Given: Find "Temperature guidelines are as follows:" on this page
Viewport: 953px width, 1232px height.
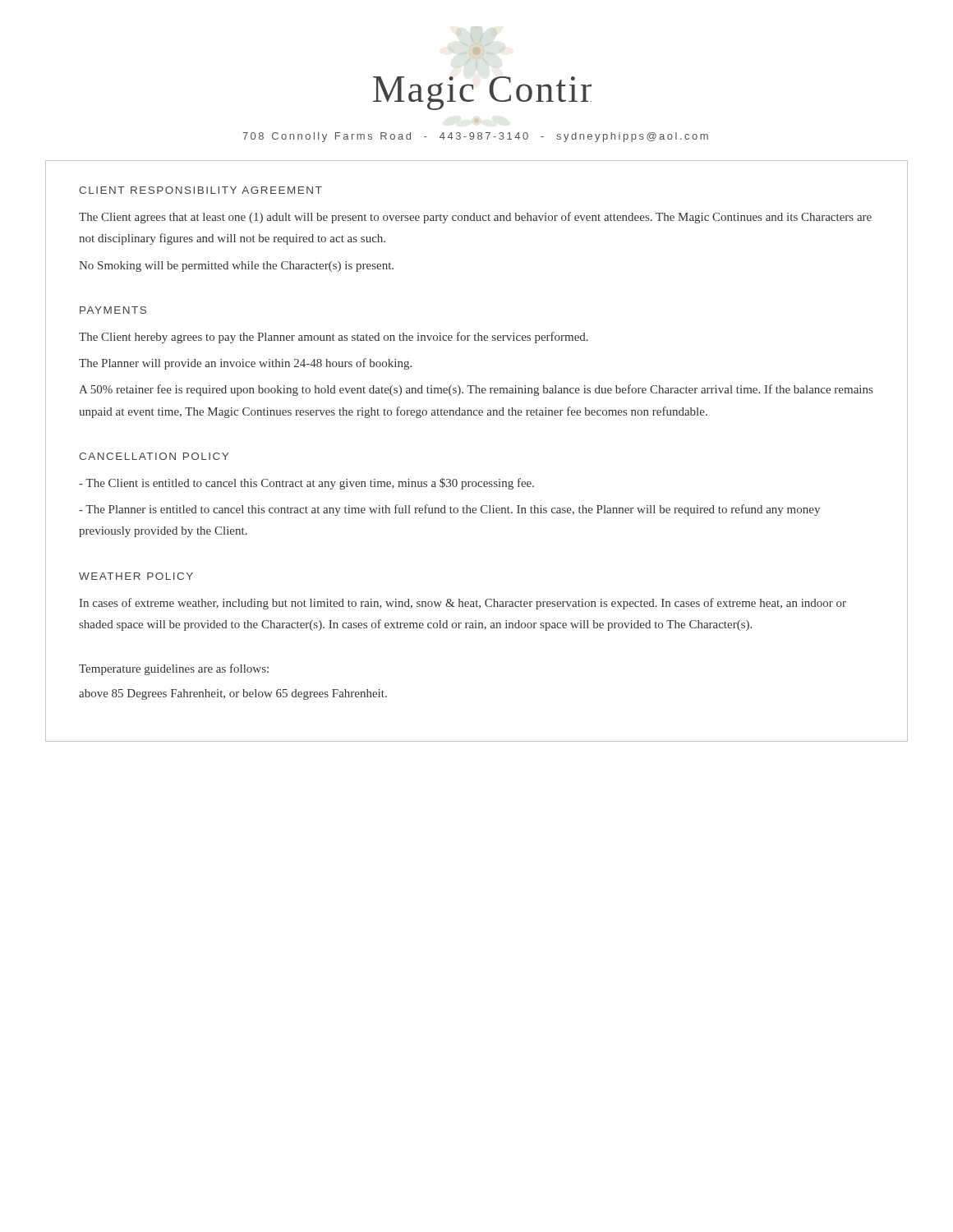Looking at the screenshot, I should (174, 669).
